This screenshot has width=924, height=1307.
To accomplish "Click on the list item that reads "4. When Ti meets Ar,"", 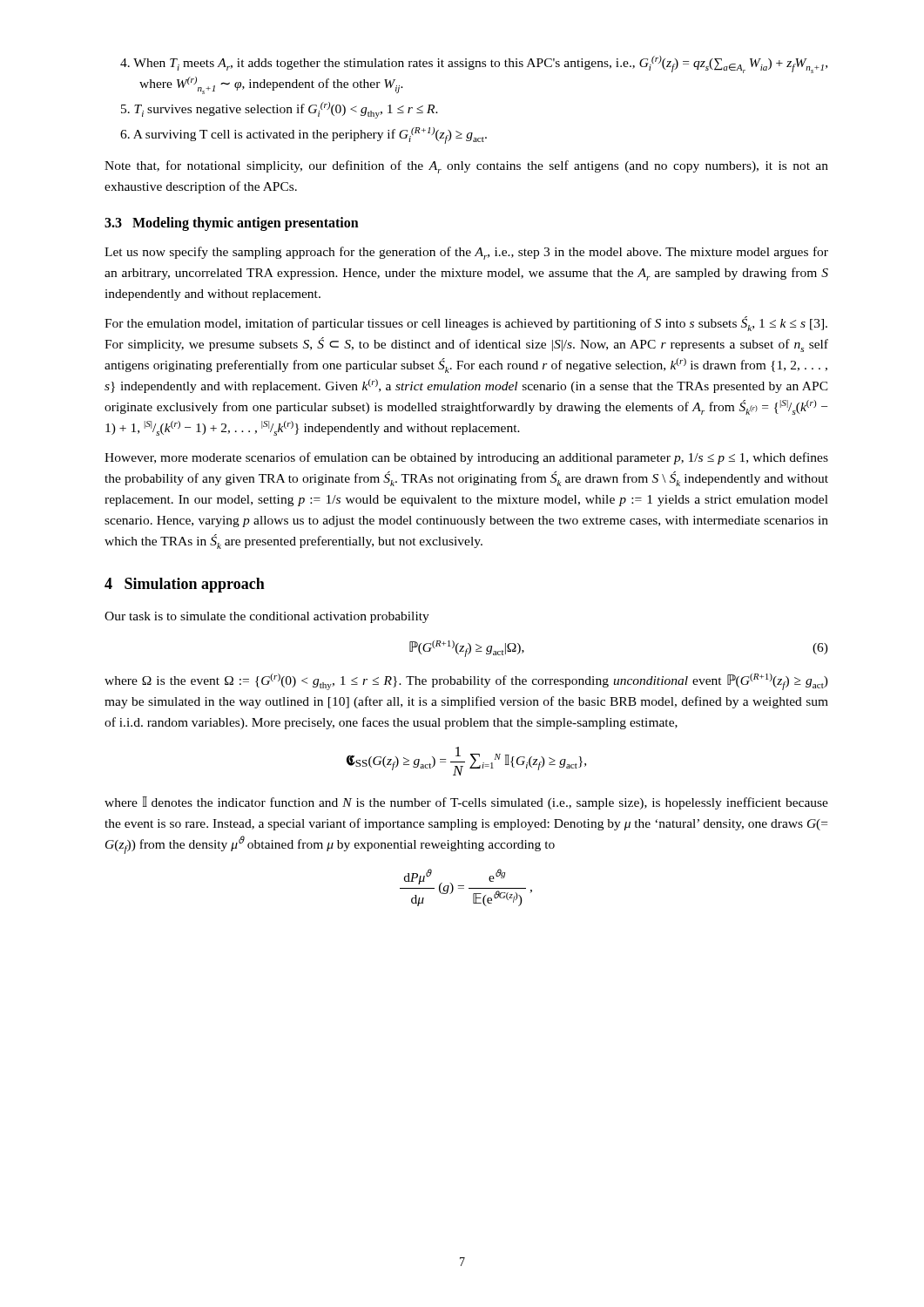I will point(474,74).
